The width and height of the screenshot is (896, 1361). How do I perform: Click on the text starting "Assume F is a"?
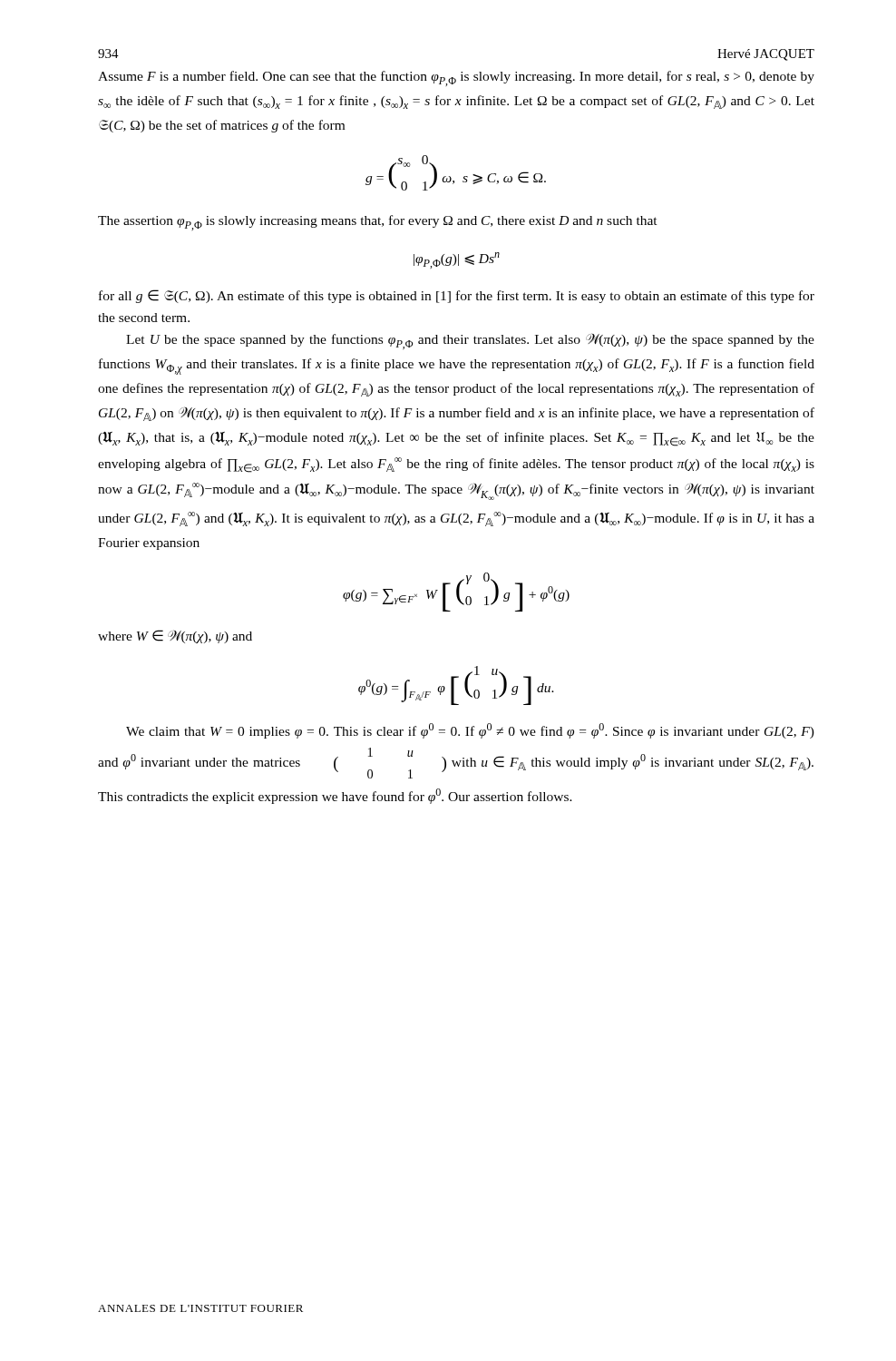(456, 101)
